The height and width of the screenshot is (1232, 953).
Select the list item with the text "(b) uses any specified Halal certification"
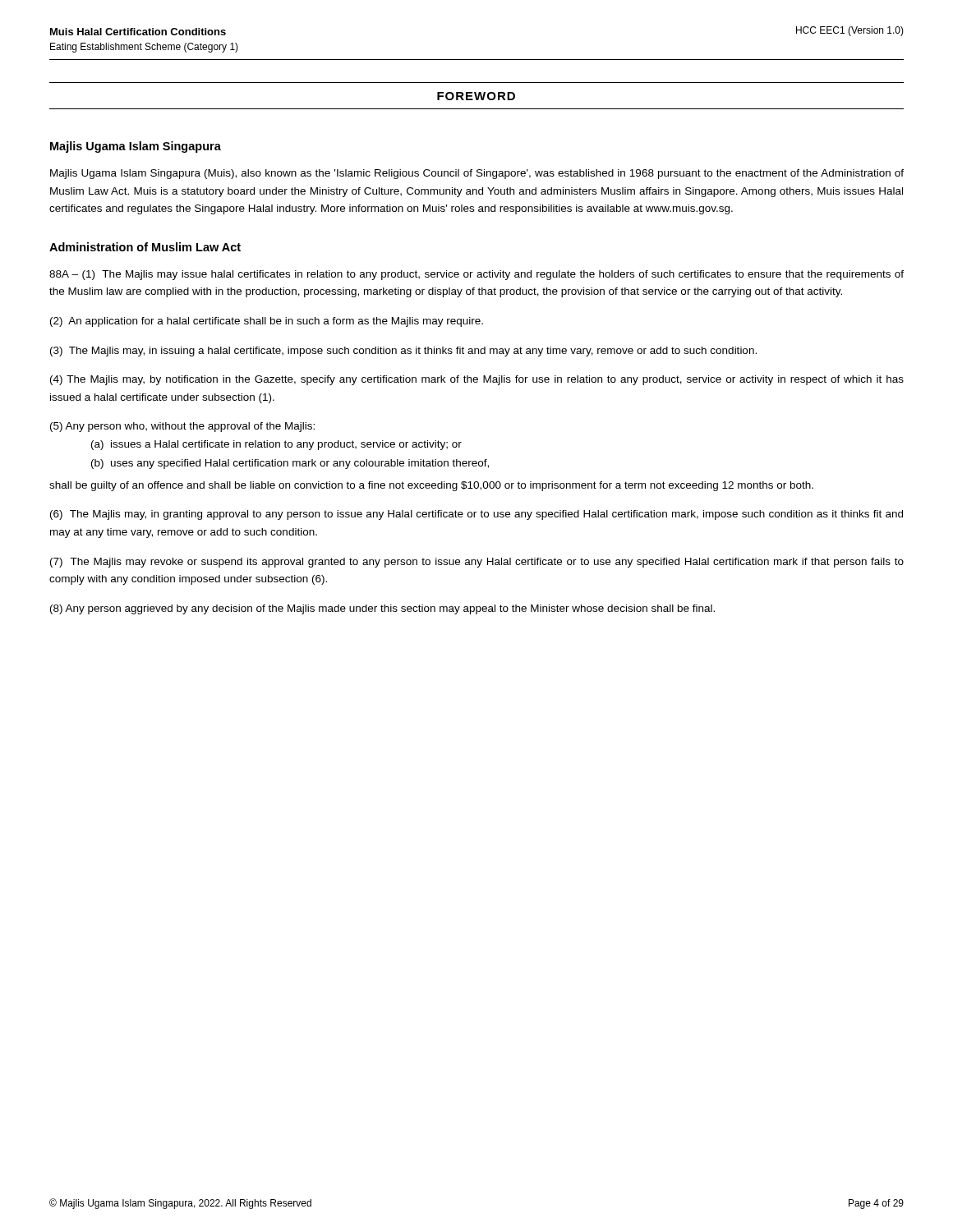[x=290, y=463]
